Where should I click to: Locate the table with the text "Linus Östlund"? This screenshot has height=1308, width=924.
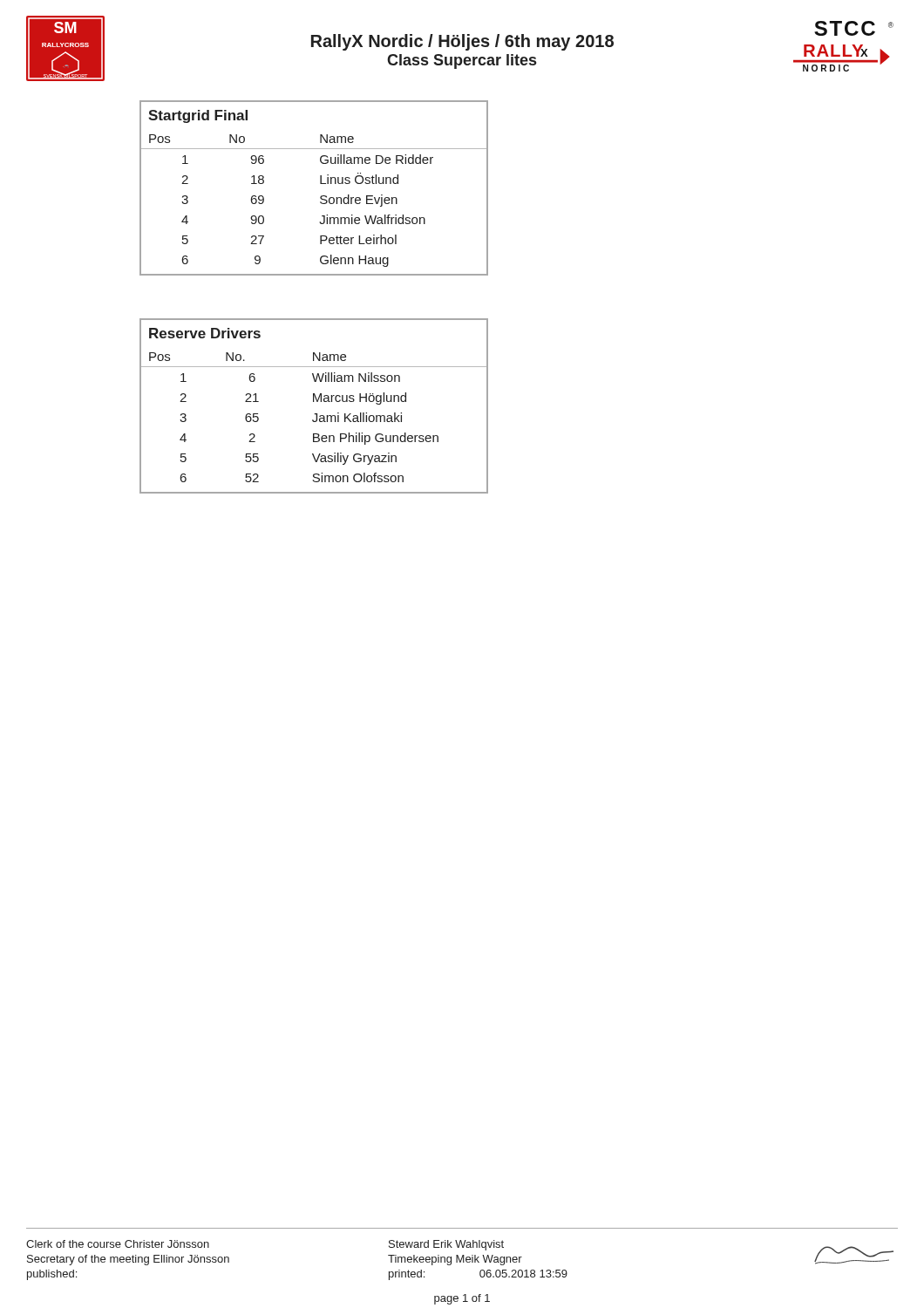[x=314, y=188]
